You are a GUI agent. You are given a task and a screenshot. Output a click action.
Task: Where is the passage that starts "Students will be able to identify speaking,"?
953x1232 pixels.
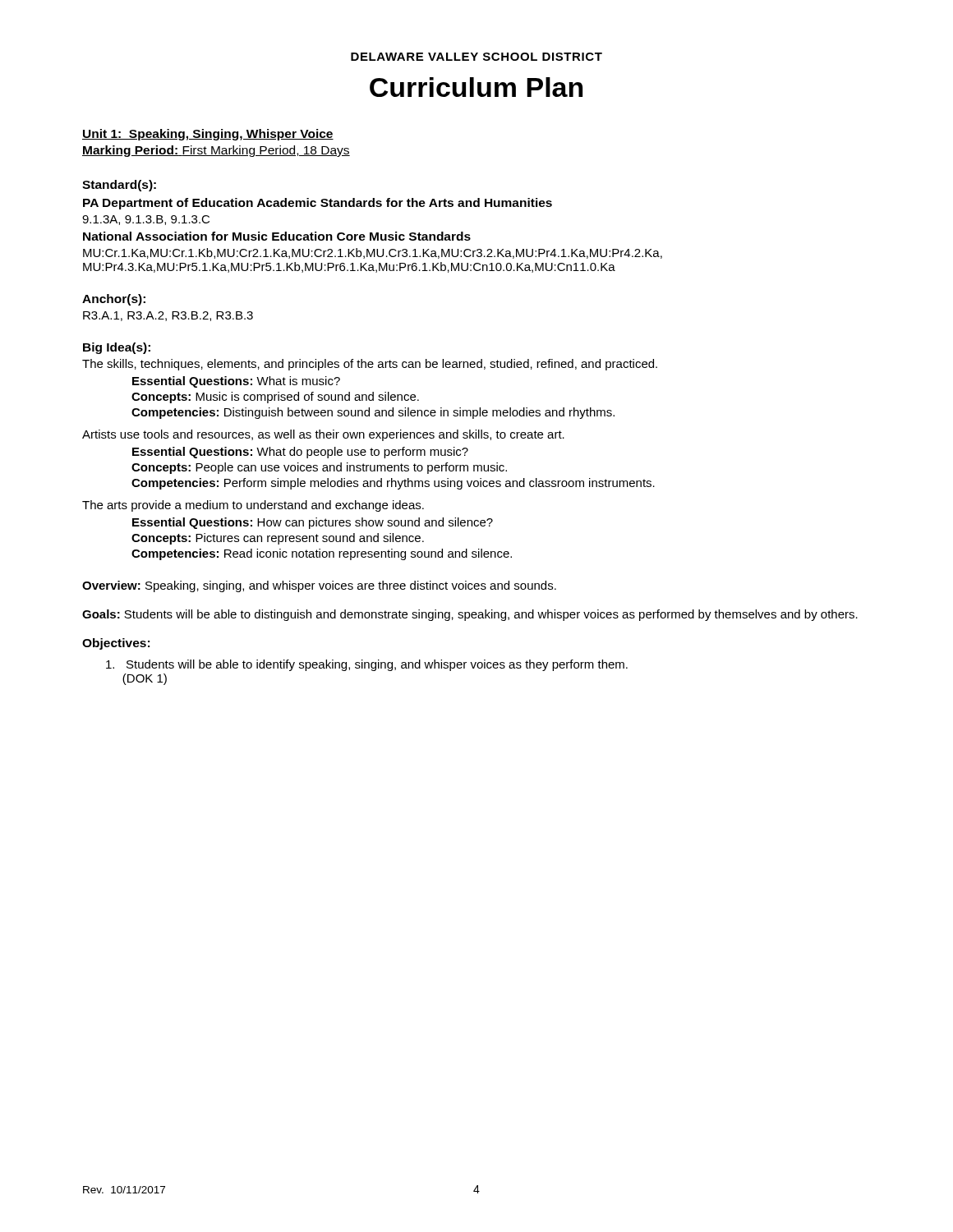point(367,671)
